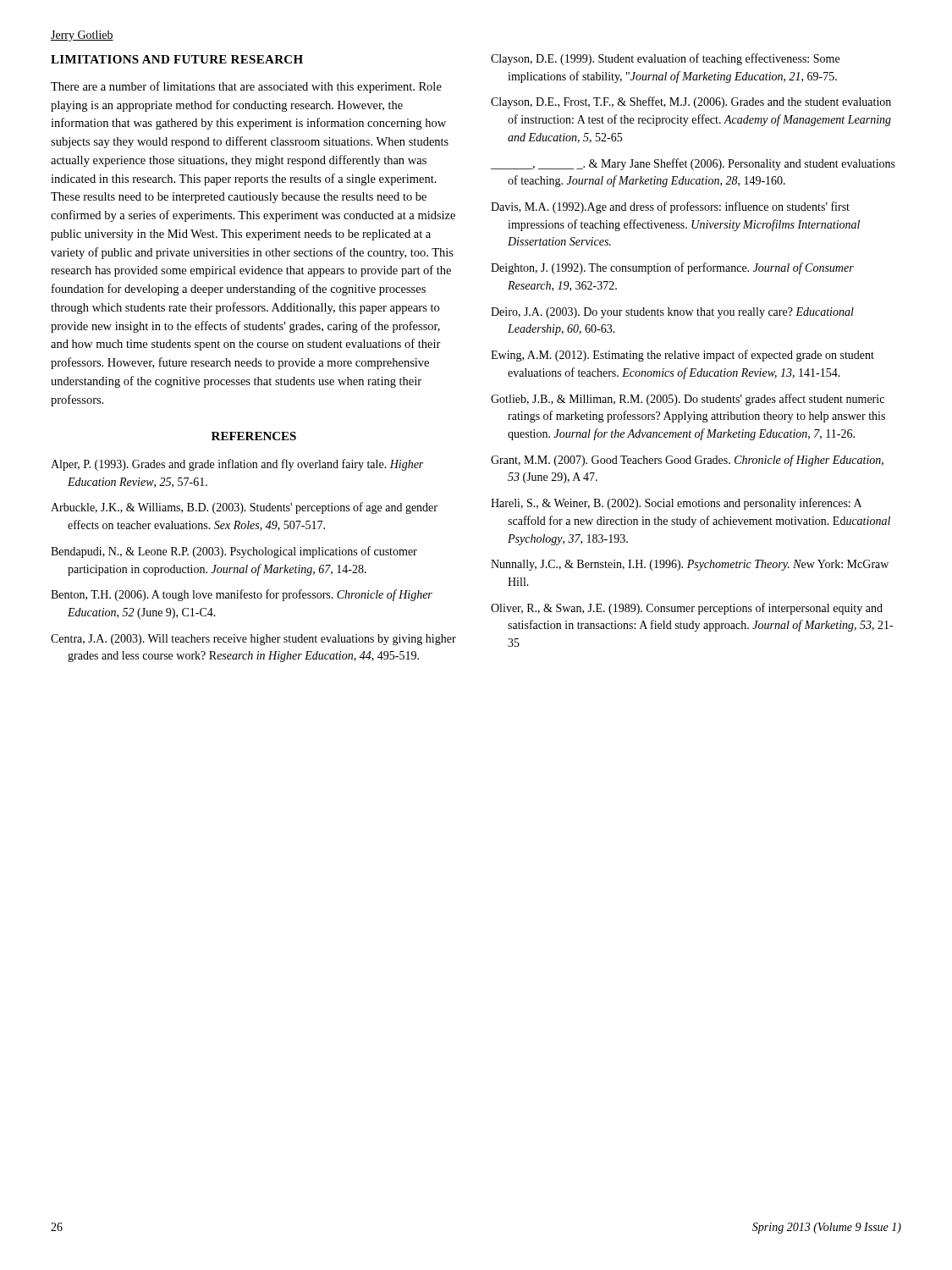The height and width of the screenshot is (1270, 952).
Task: Locate the block of text that opens with "Ewing, A.M. (2012)."
Action: tap(682, 364)
